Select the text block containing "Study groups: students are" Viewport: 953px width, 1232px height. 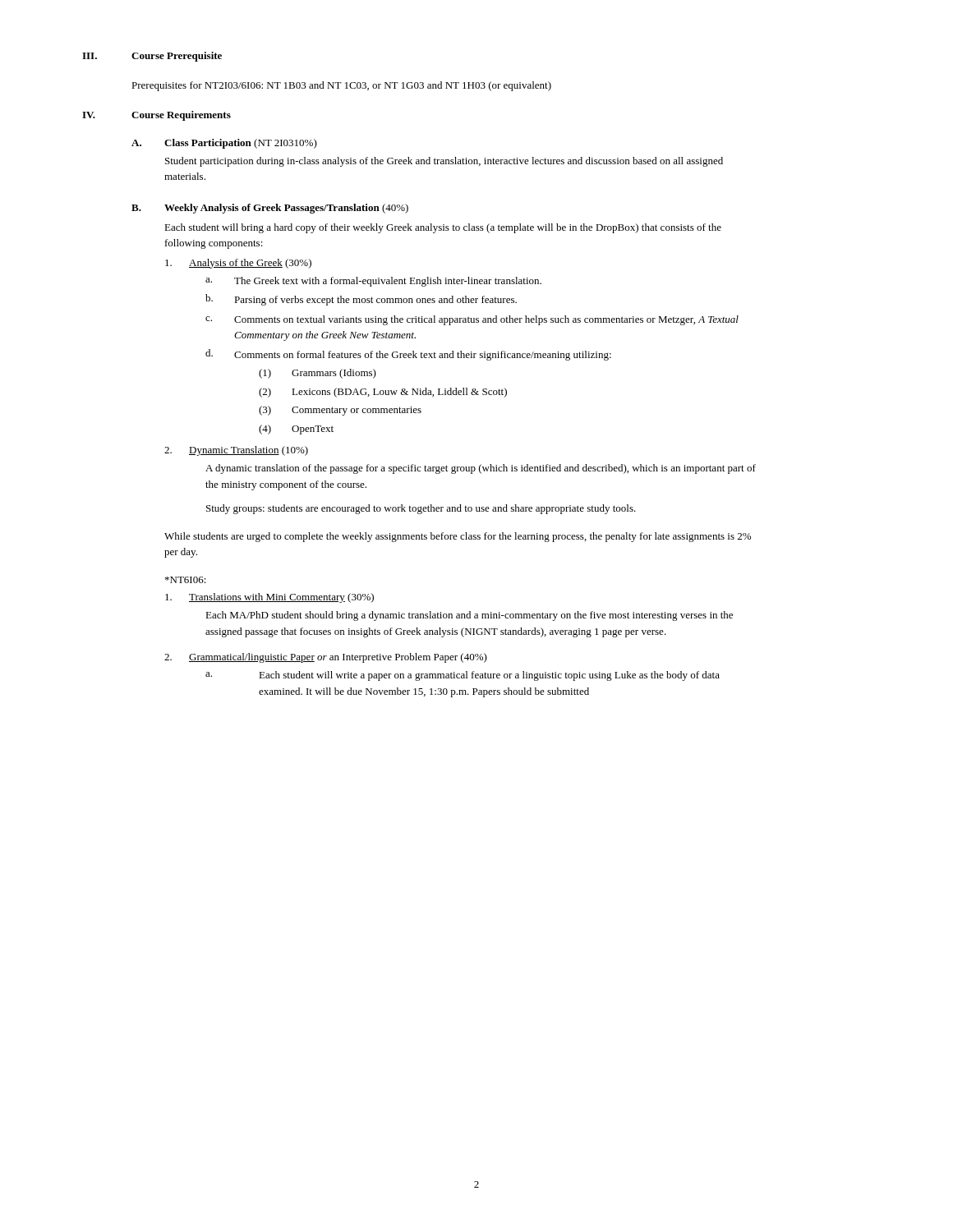[x=421, y=508]
